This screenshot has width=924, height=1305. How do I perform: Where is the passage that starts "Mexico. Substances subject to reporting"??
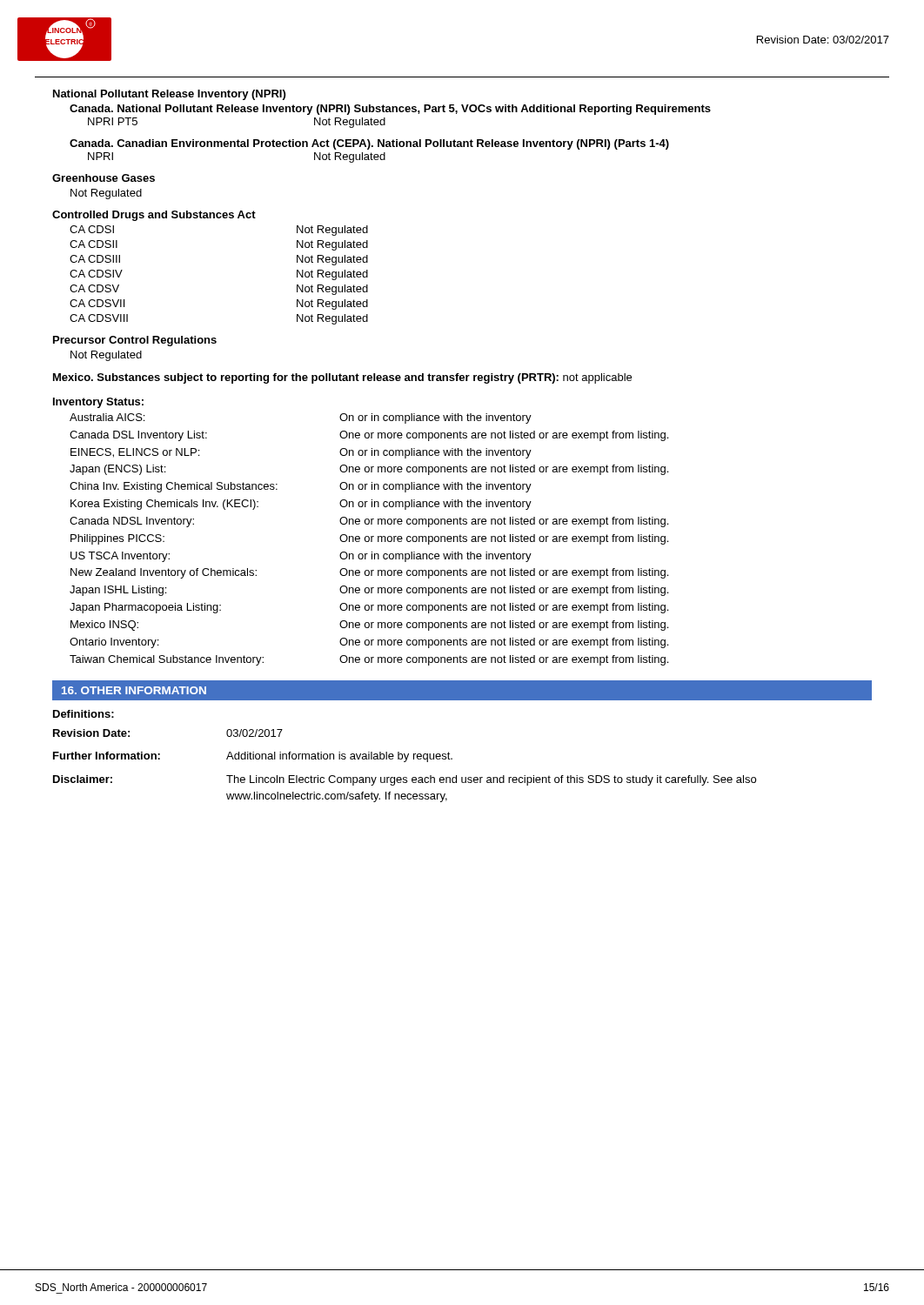point(342,377)
